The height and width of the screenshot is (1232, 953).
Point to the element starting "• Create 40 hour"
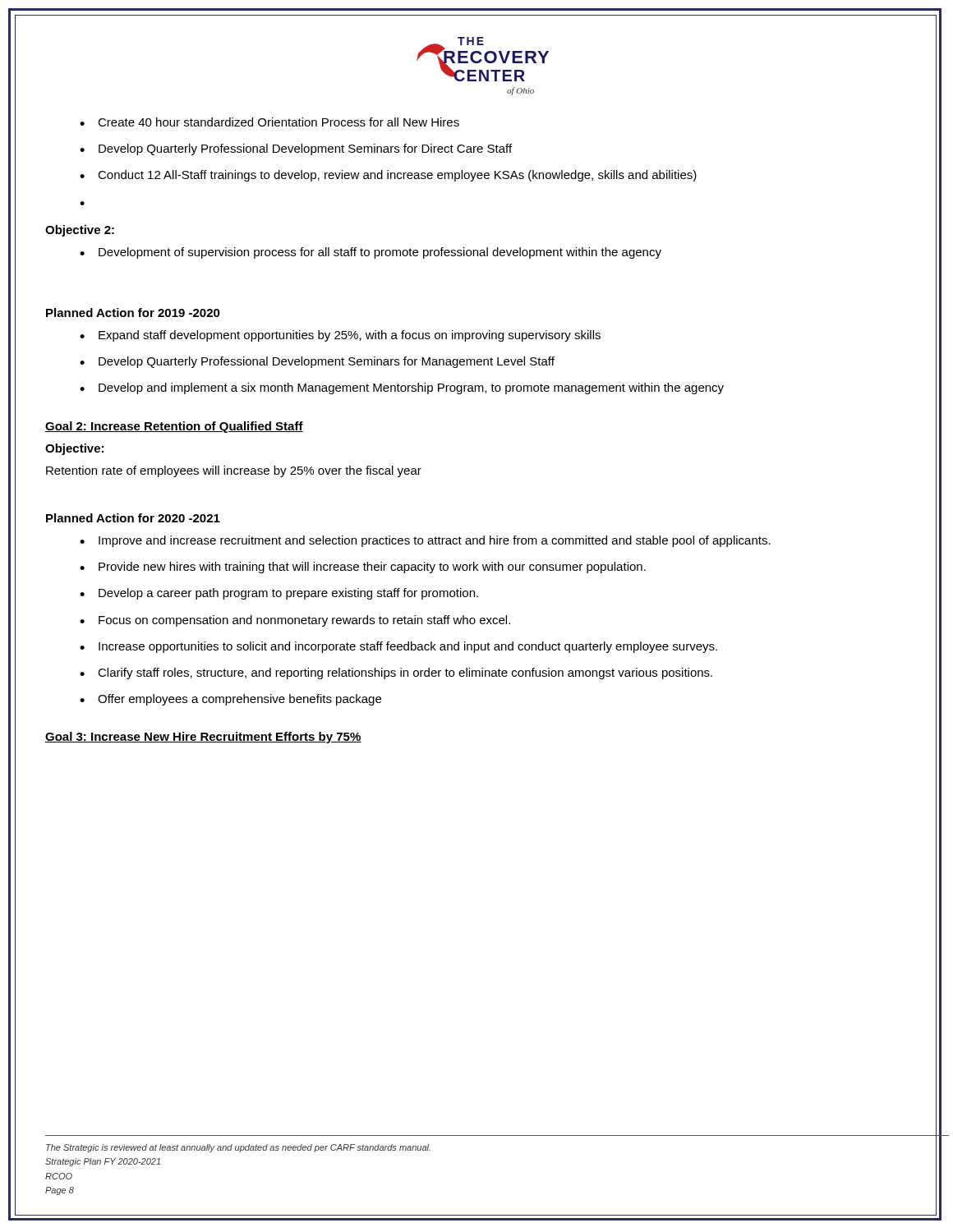coord(270,124)
